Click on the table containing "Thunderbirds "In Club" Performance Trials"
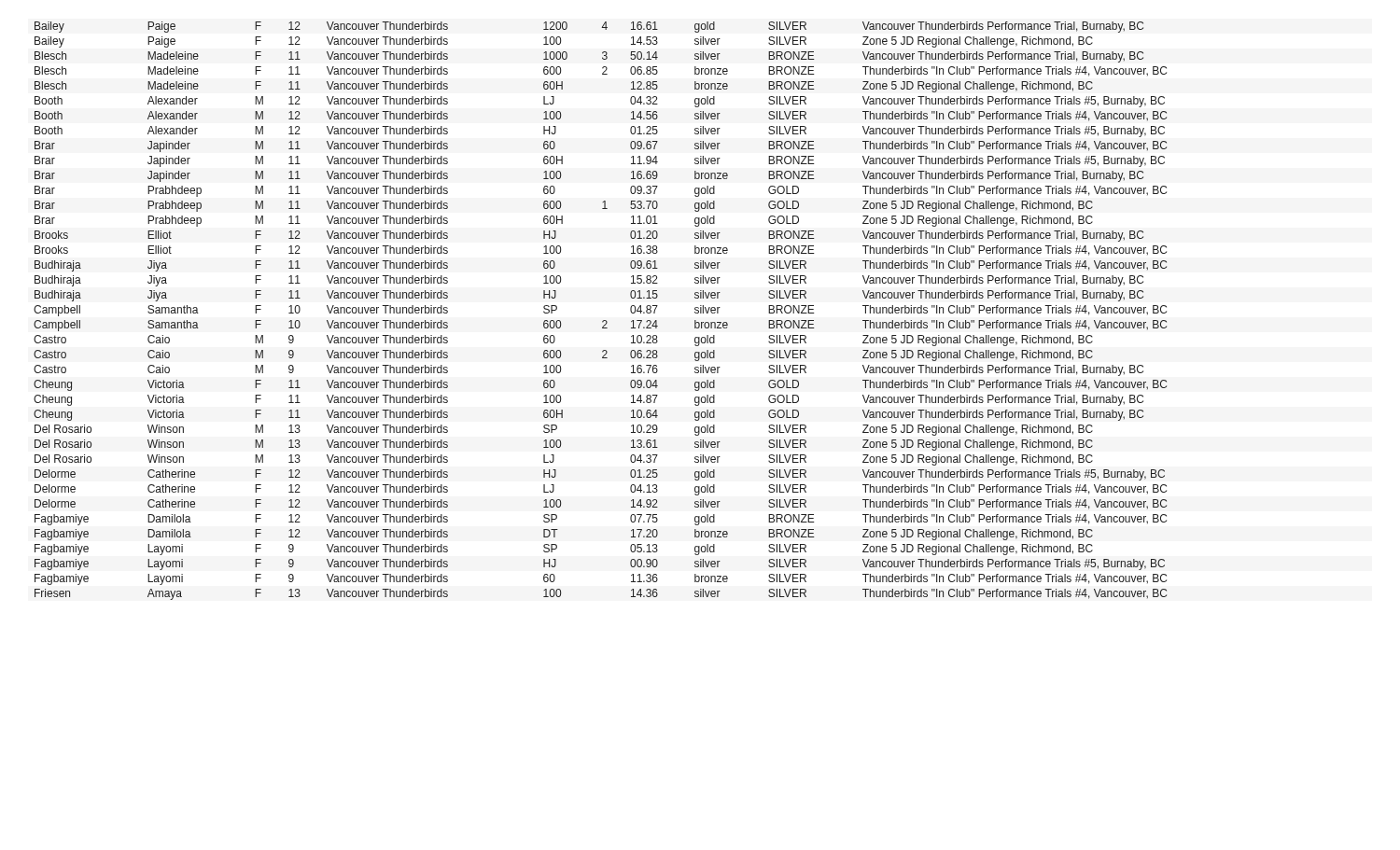Image resolution: width=1400 pixels, height=850 pixels. 700,310
